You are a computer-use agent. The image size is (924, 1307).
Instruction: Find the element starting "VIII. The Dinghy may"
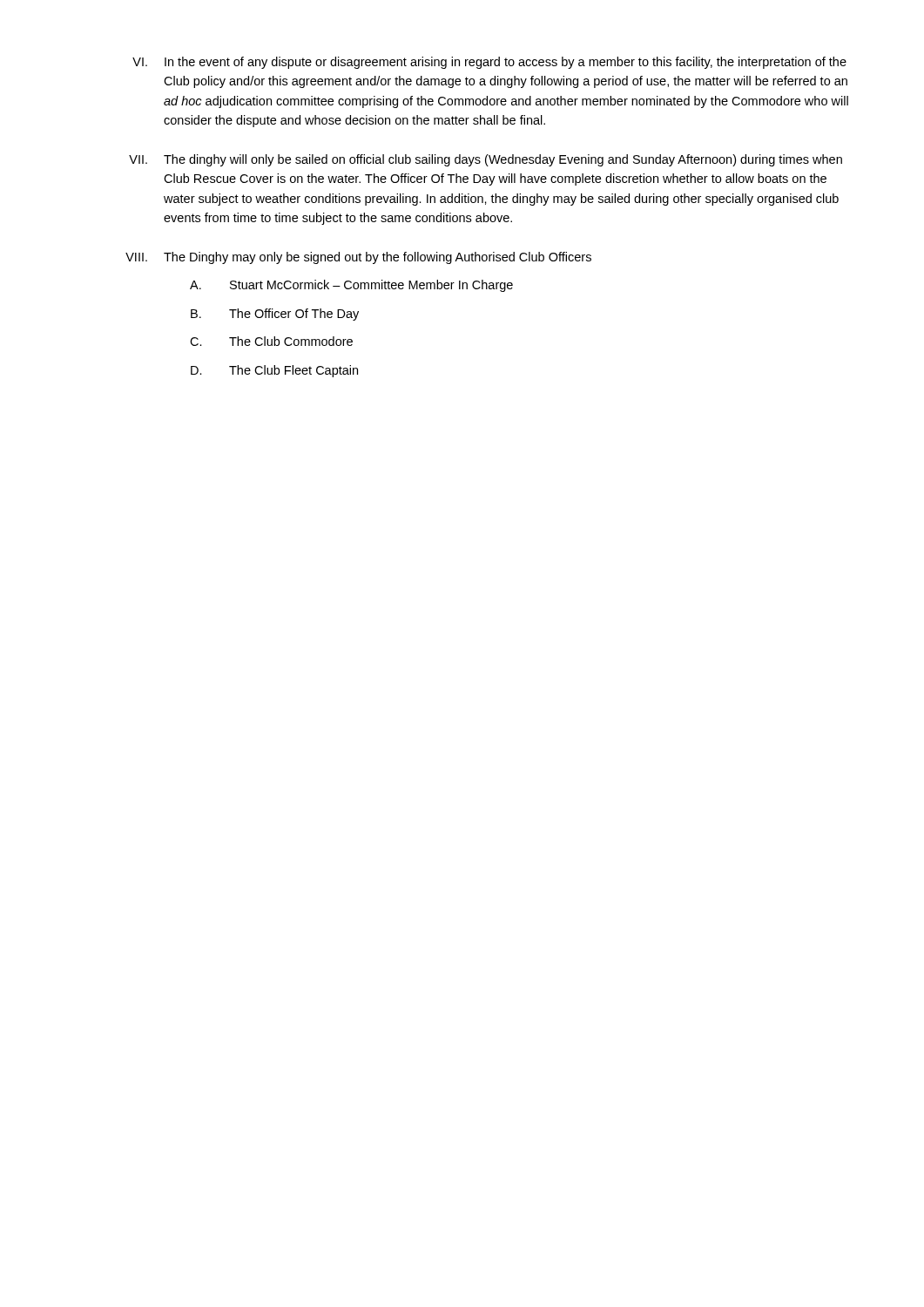[x=358, y=258]
